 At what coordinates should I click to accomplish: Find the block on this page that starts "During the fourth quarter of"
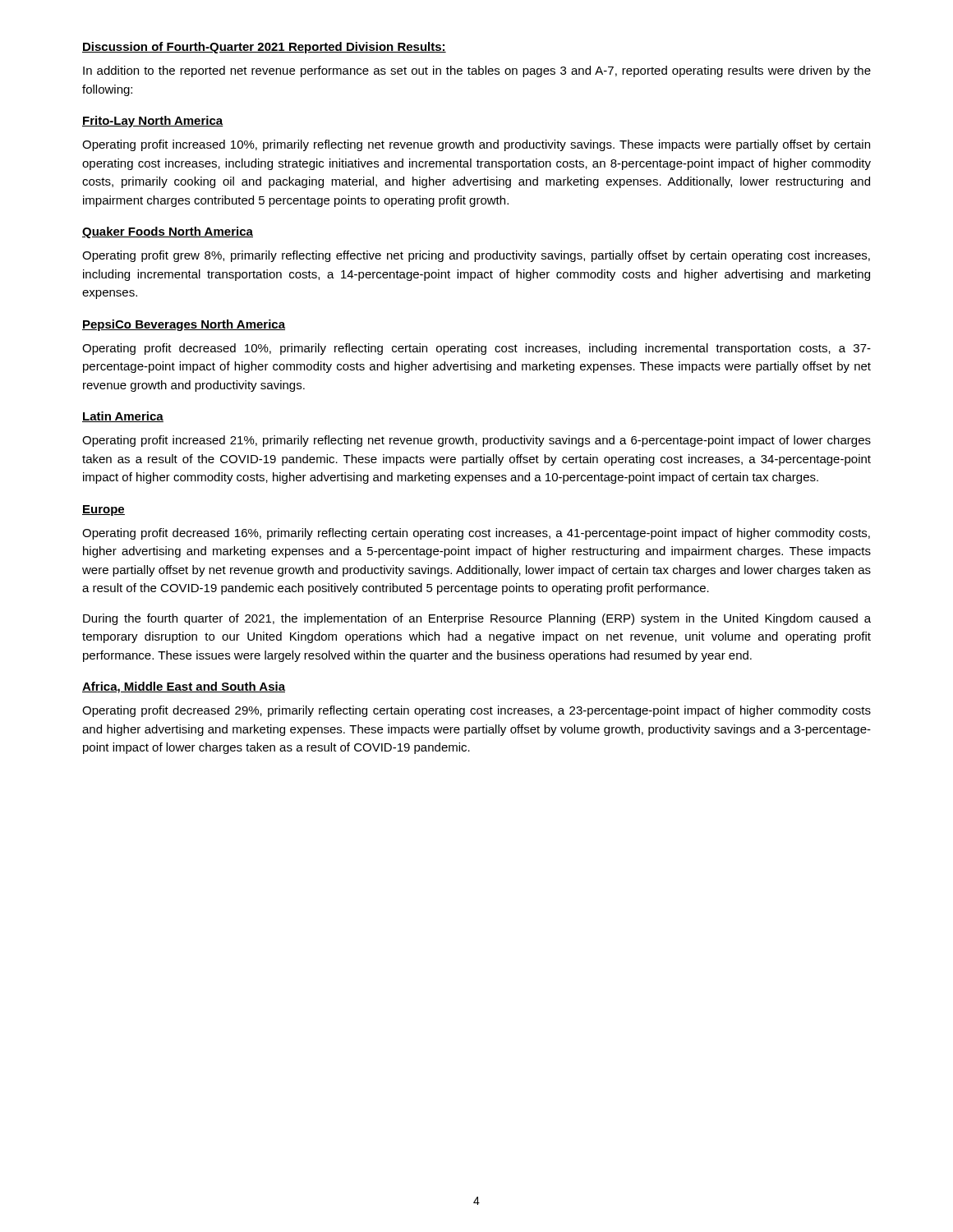point(476,636)
